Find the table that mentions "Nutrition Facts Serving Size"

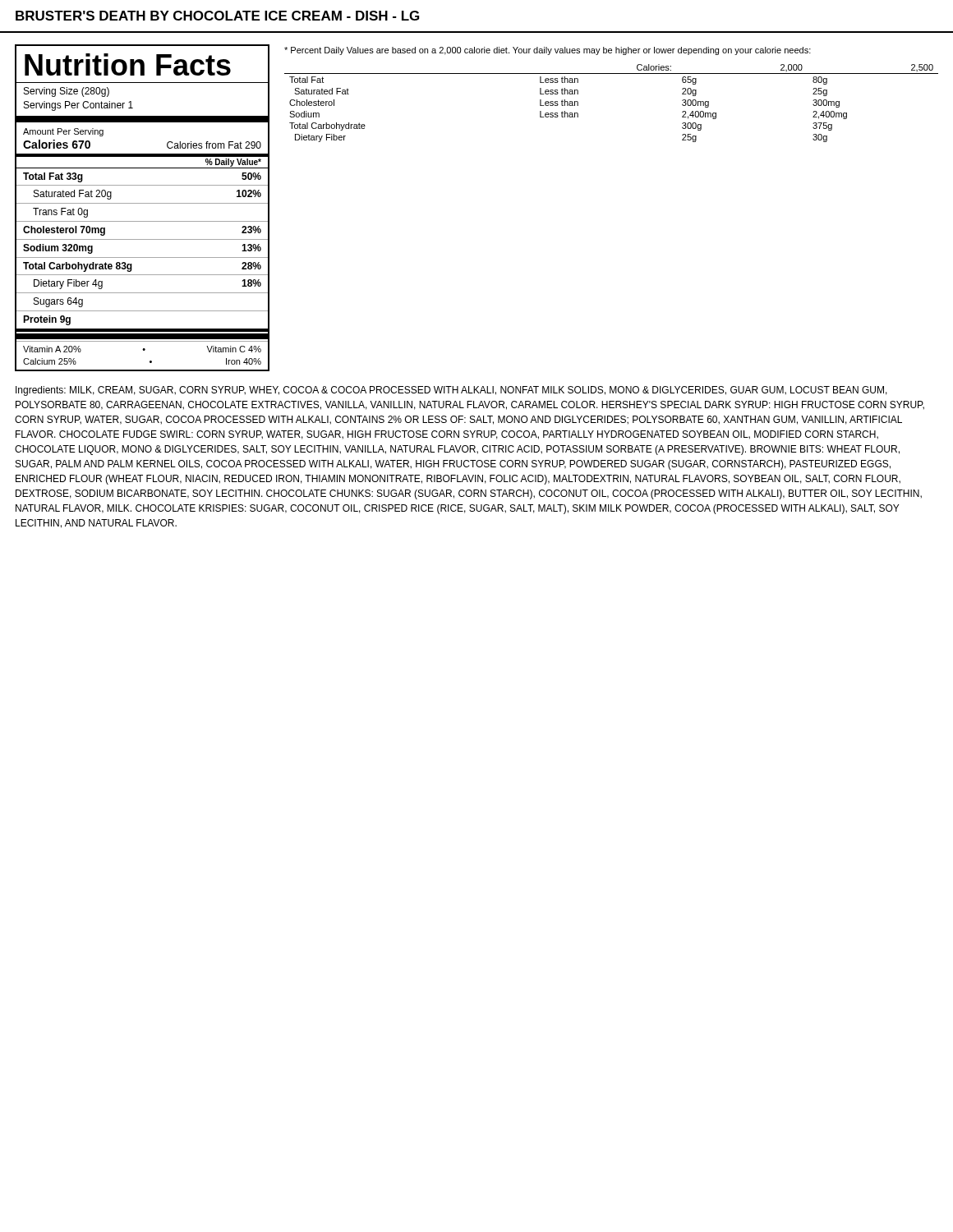tap(142, 208)
